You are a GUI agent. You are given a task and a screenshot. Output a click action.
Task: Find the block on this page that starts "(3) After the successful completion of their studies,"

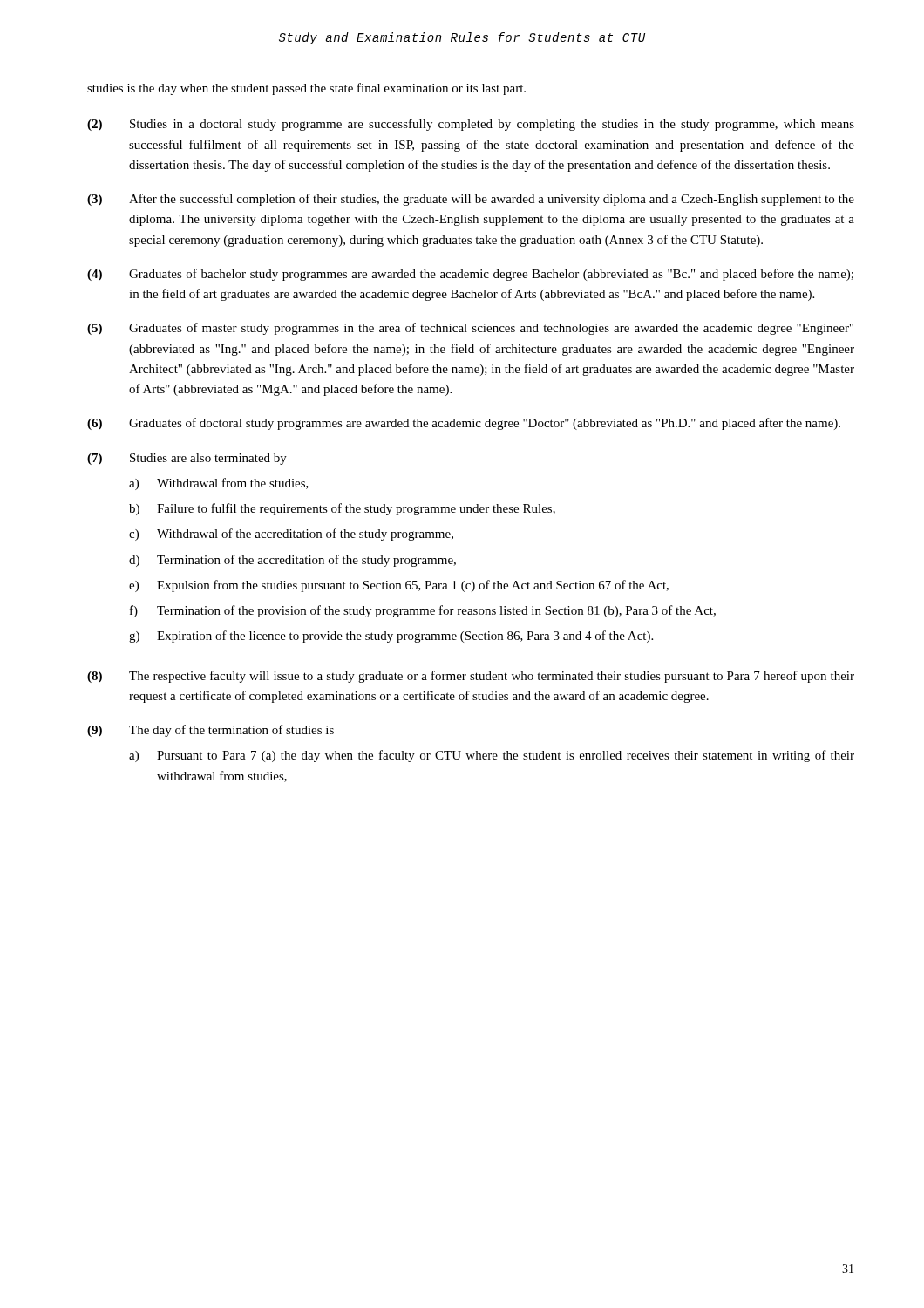471,220
